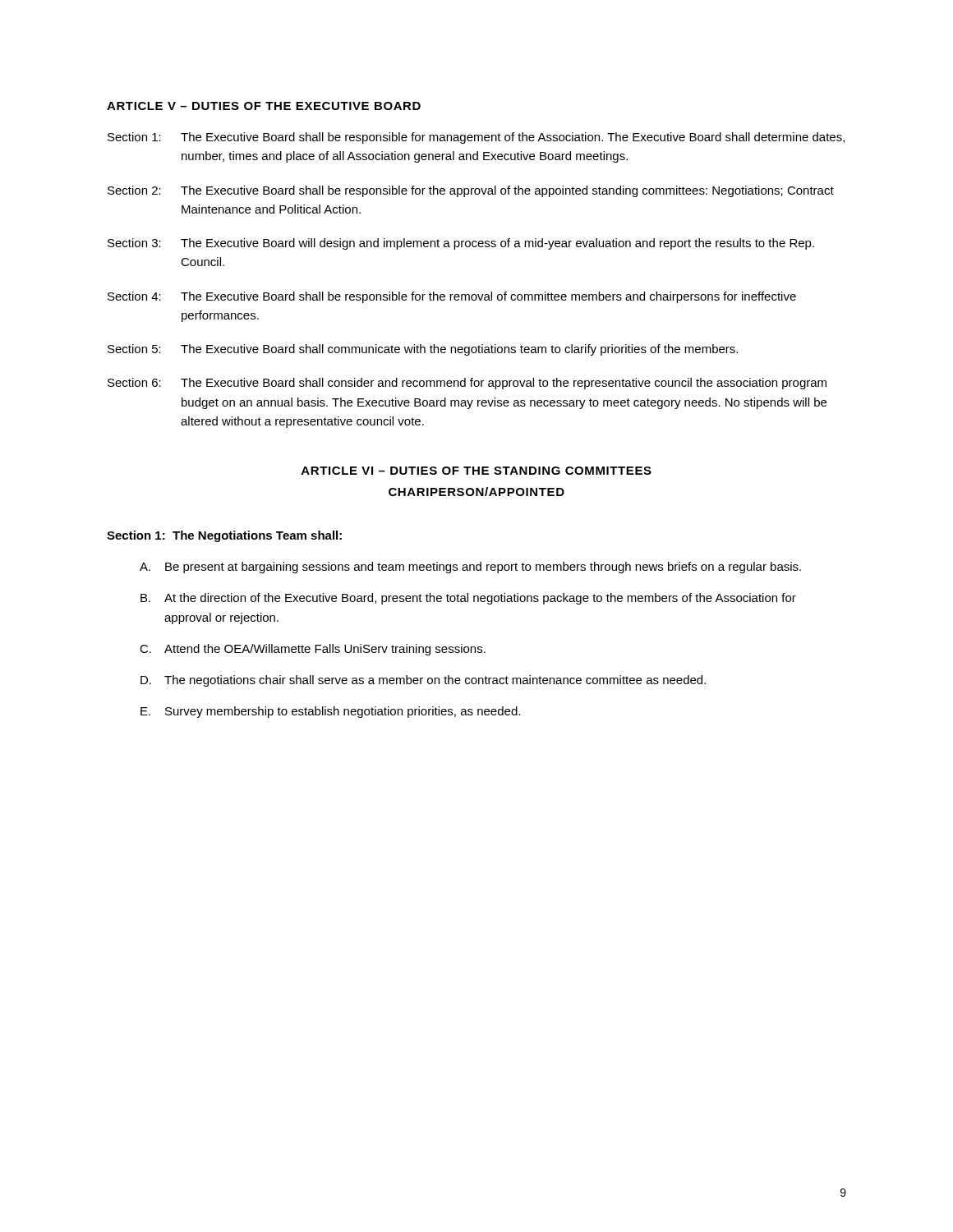Find the block on this page that starts "A. Be present at"

(x=471, y=566)
